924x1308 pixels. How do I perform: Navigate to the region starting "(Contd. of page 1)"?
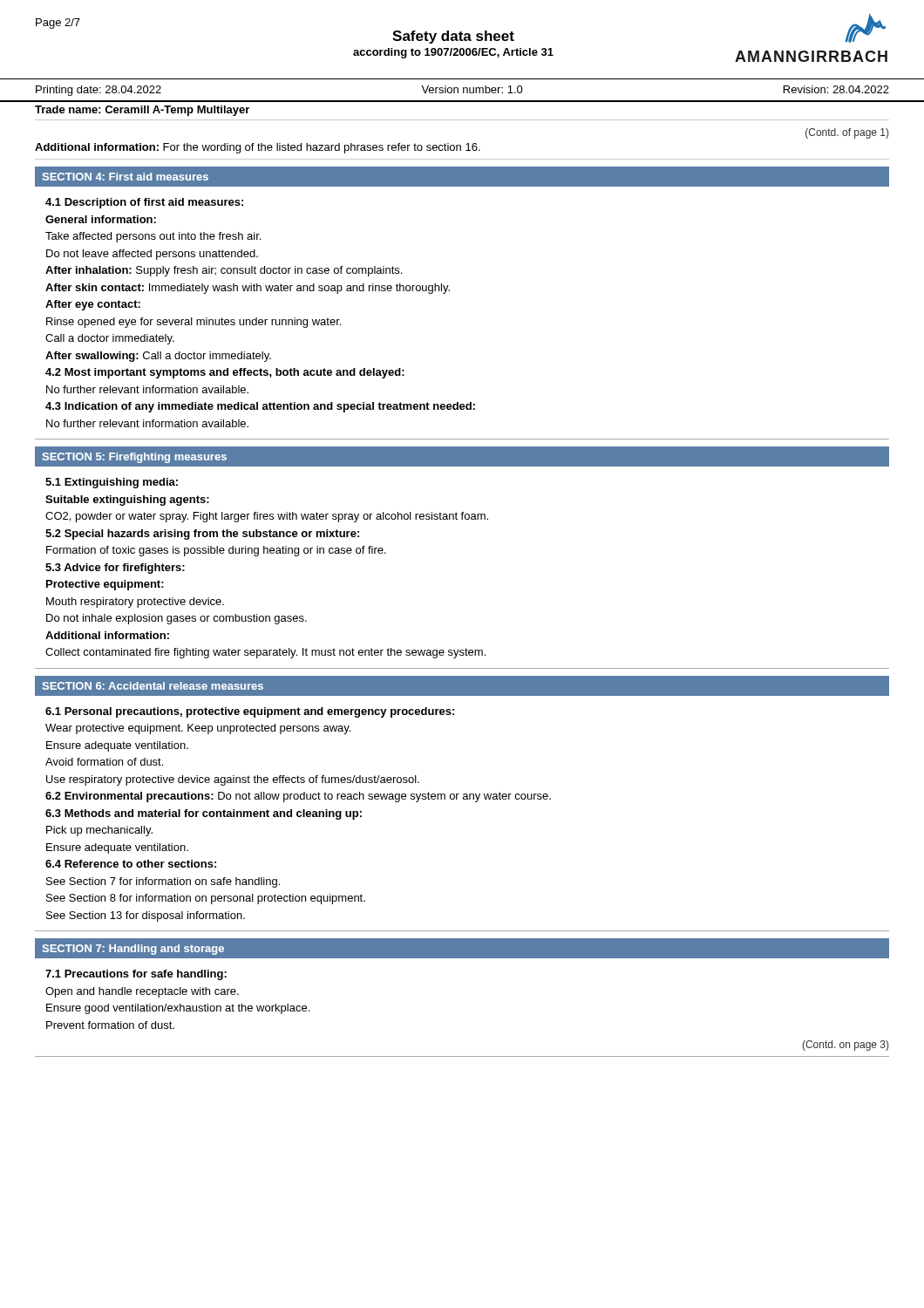tap(847, 133)
